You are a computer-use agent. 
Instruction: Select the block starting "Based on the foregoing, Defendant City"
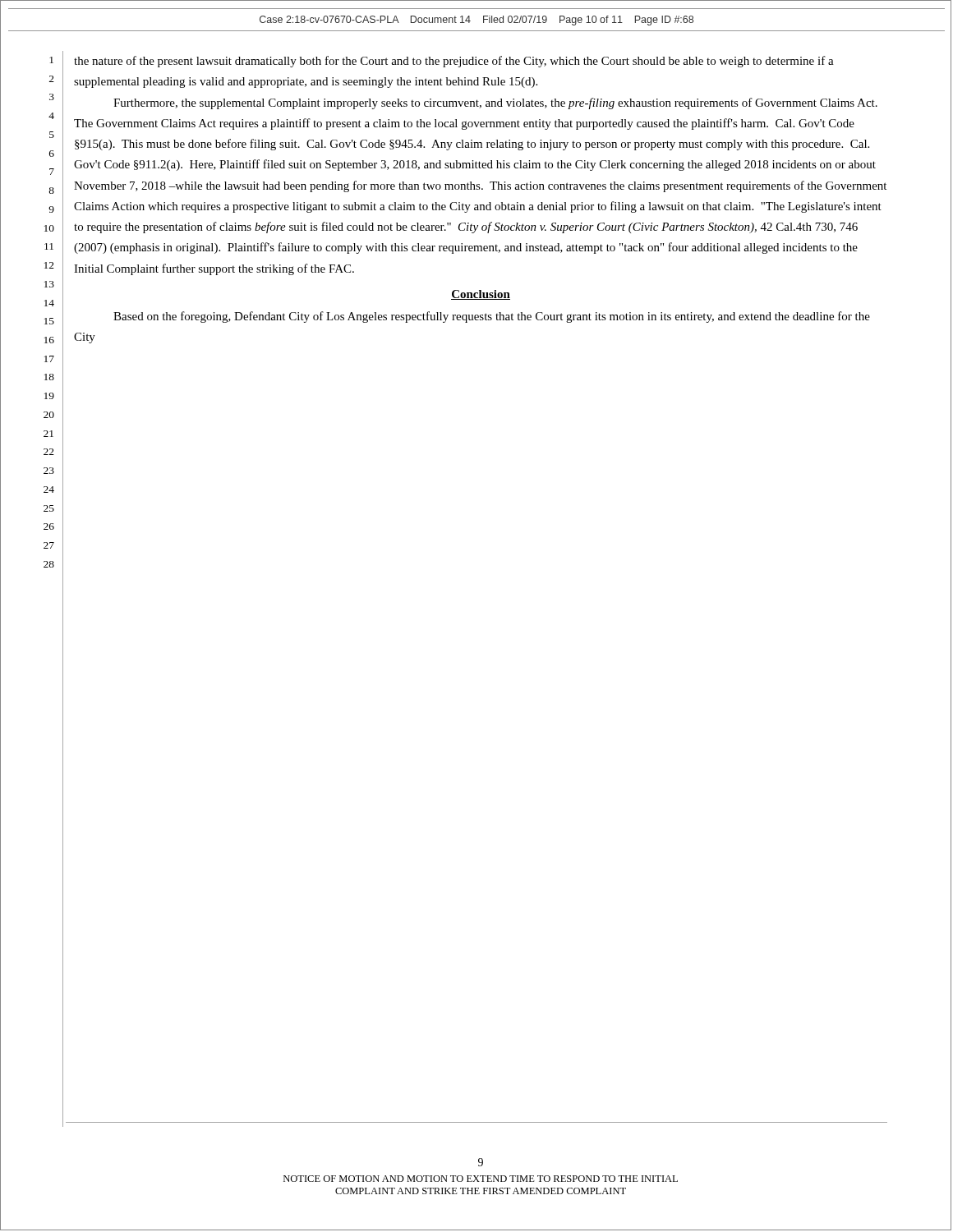click(x=481, y=327)
